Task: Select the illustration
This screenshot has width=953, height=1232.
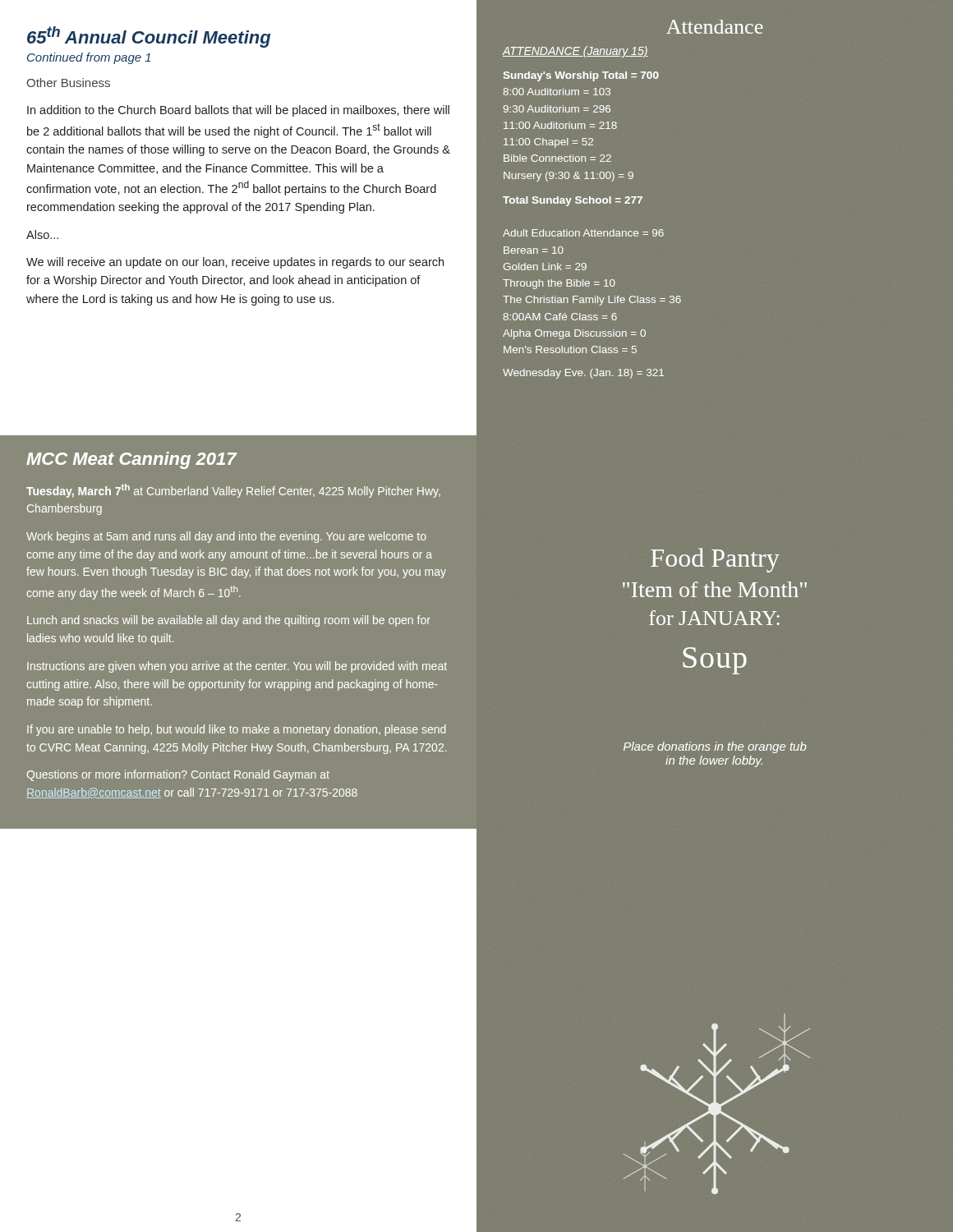Action: tap(715, 1109)
